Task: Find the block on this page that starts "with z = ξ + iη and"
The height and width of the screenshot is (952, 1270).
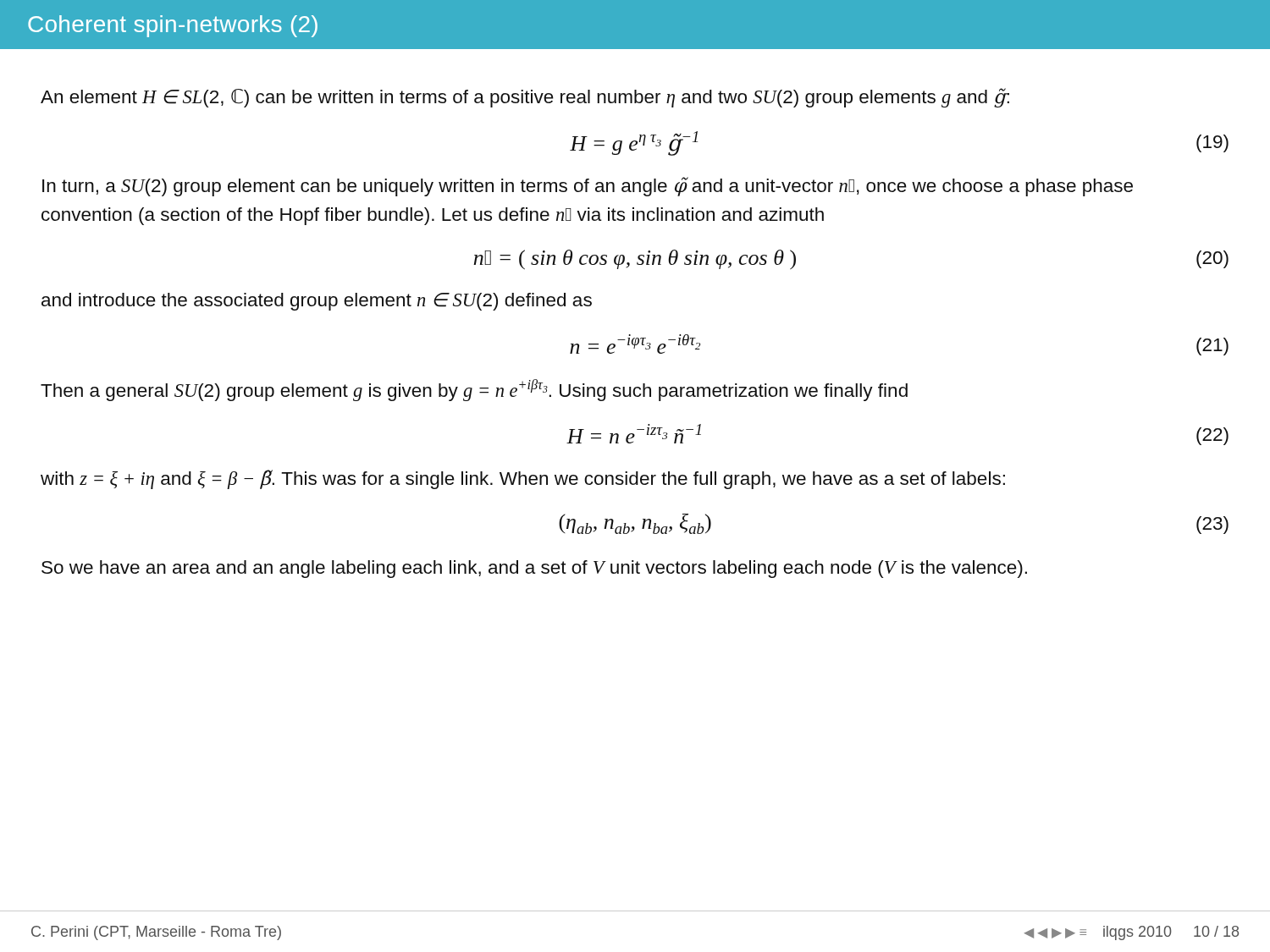Action: click(524, 478)
